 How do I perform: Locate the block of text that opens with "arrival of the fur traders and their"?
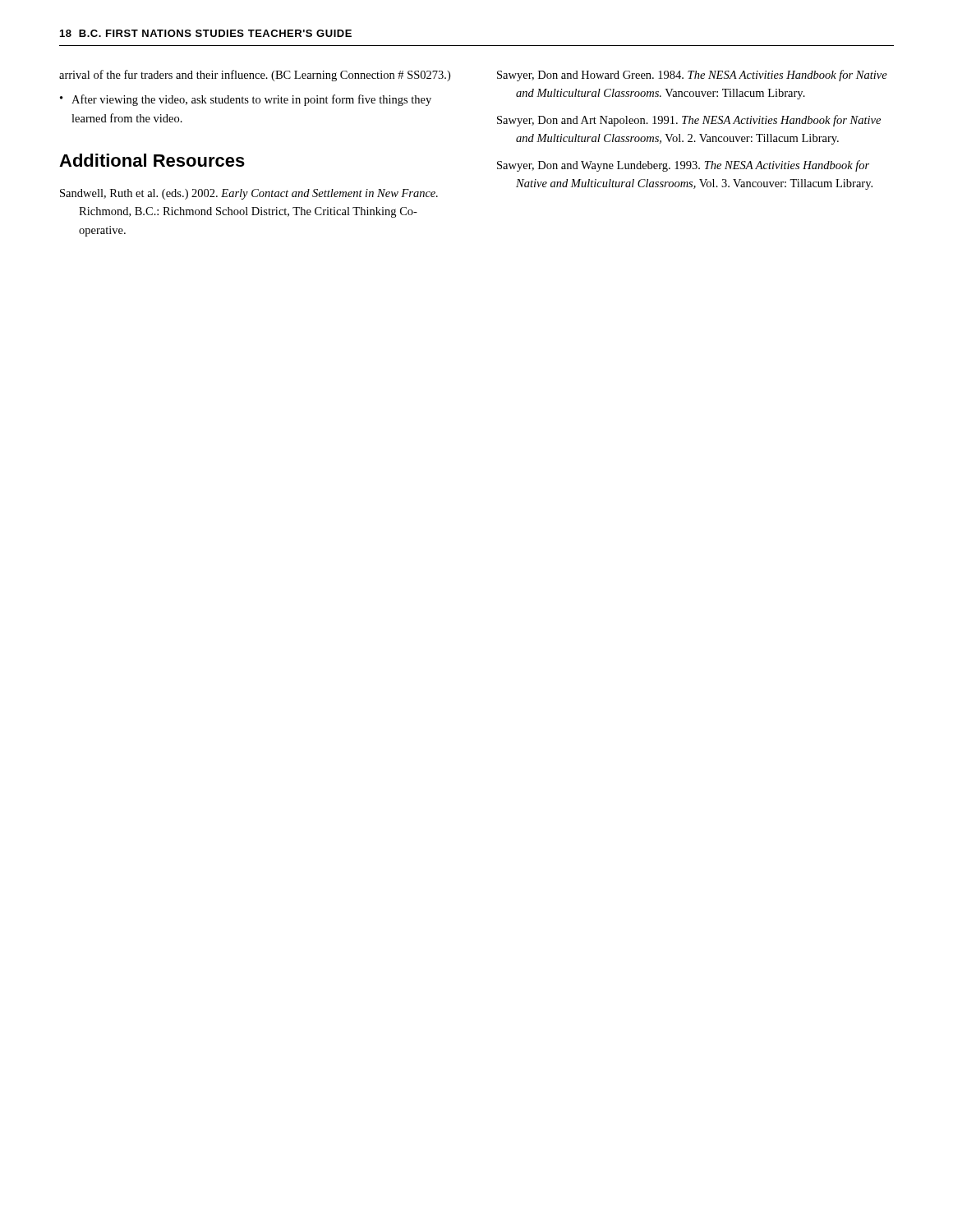255,75
